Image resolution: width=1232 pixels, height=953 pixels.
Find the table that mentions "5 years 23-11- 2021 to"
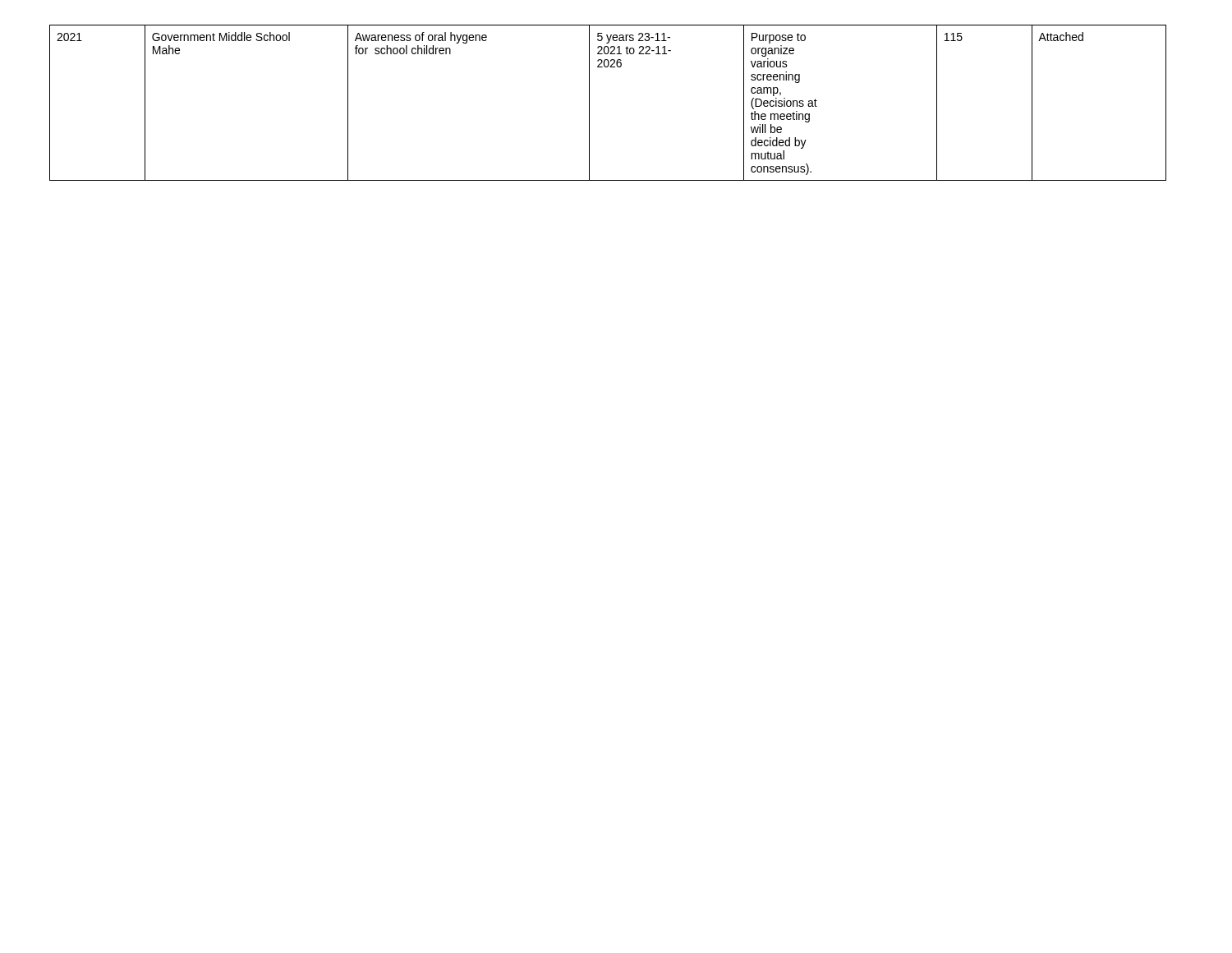coord(616,103)
